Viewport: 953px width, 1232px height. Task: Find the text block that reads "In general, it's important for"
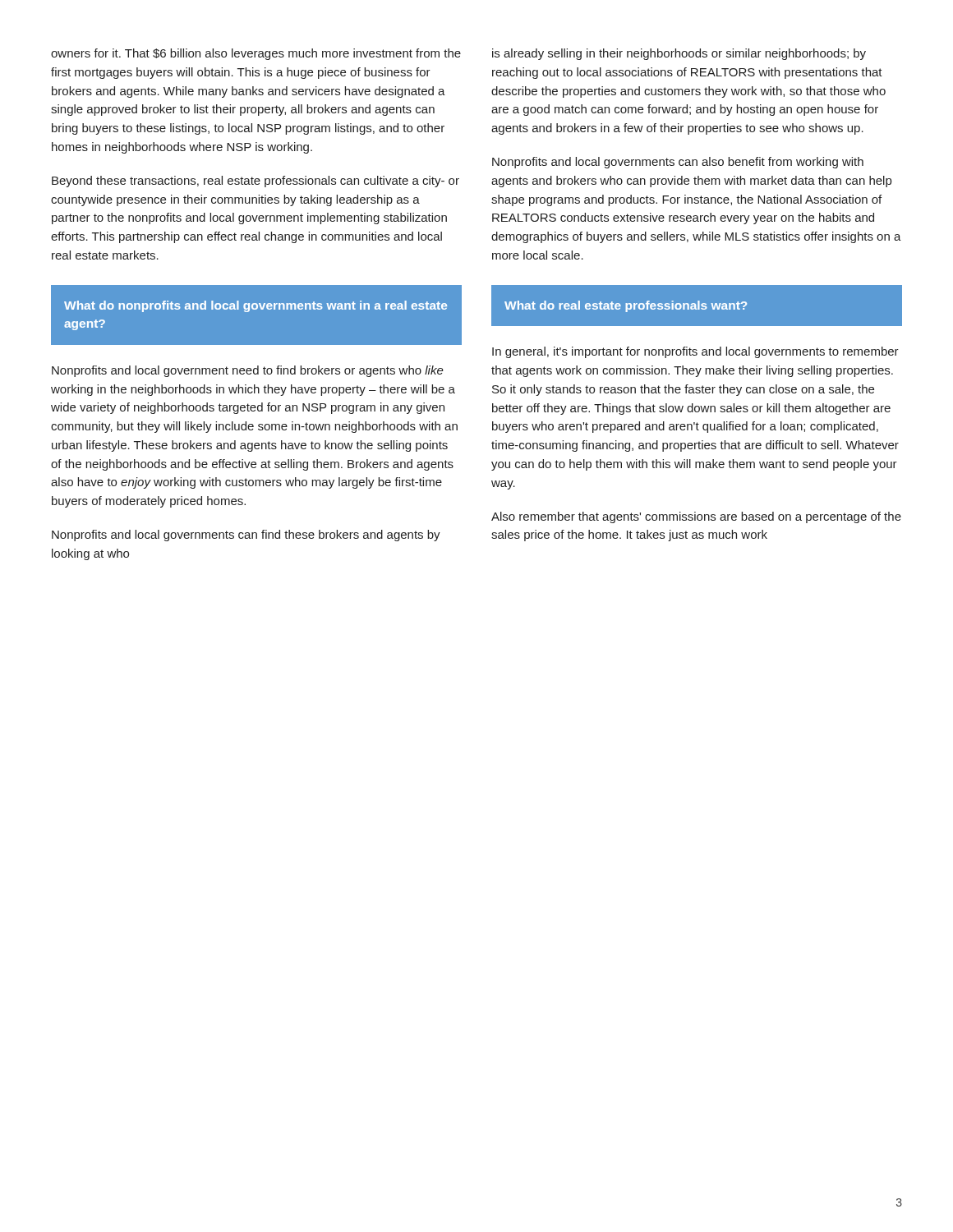pyautogui.click(x=695, y=417)
